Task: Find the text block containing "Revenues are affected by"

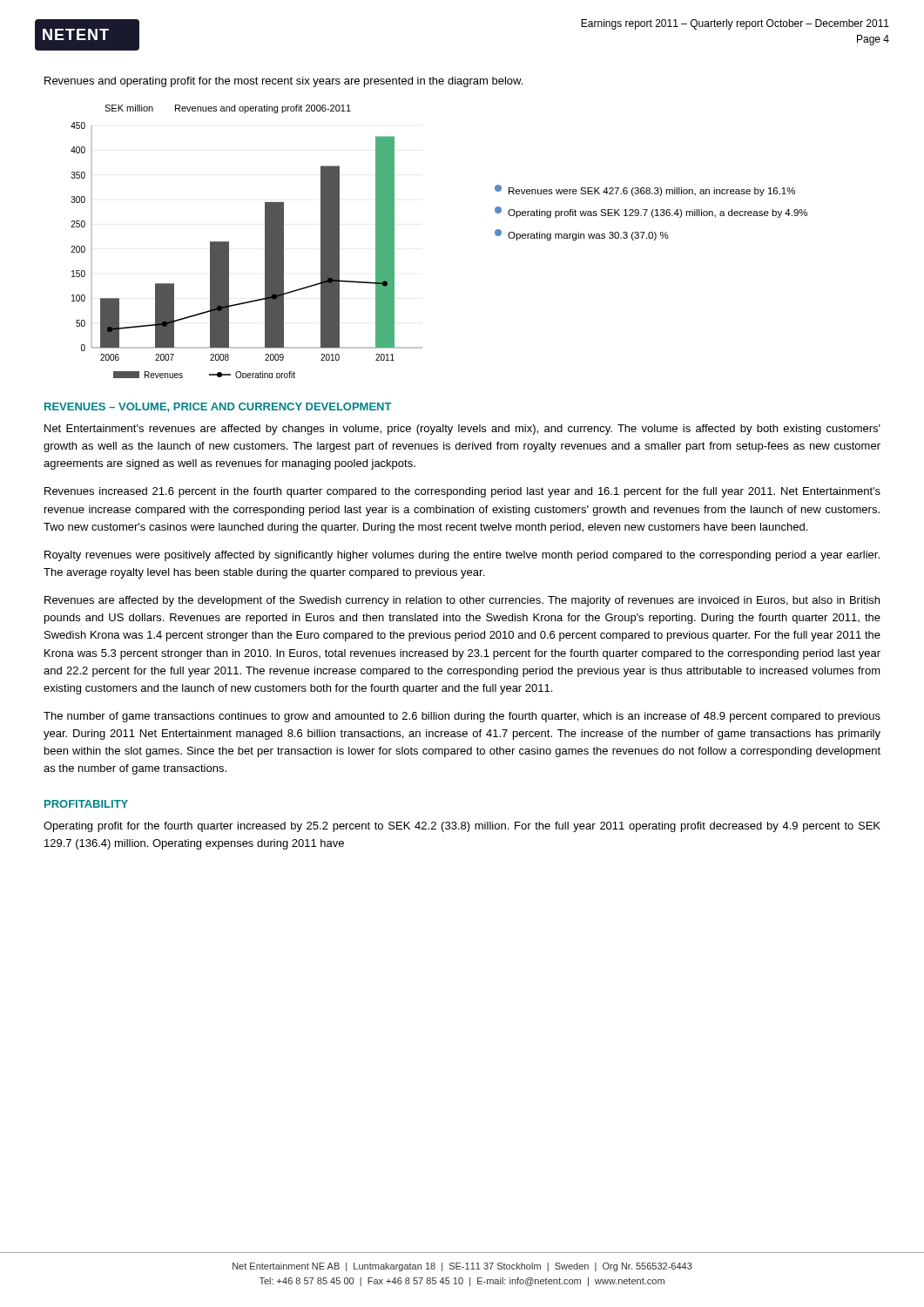Action: pyautogui.click(x=462, y=644)
